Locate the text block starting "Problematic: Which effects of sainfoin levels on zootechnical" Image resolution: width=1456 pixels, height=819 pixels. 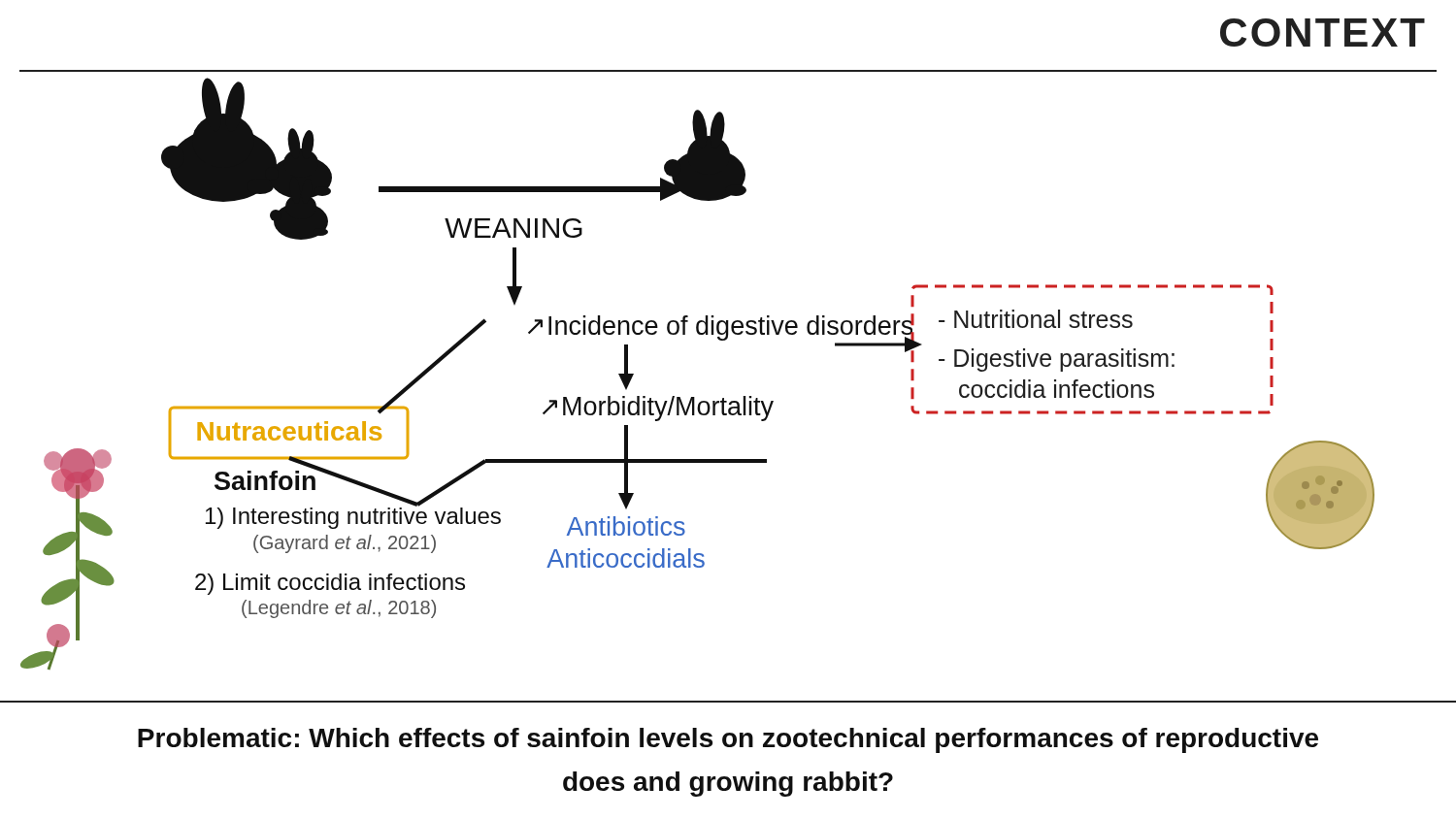point(728,761)
